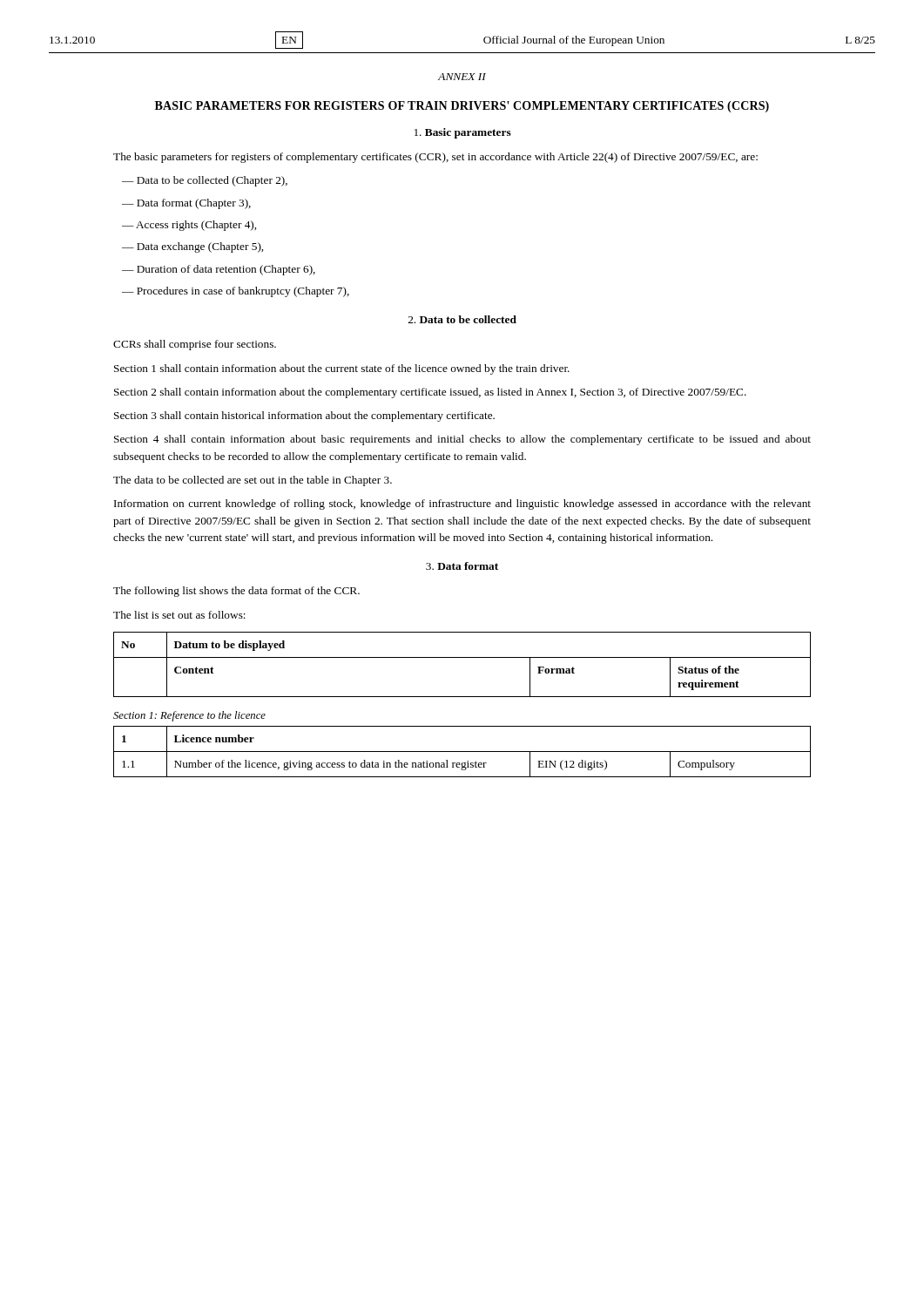Navigate to the block starting "Information on current knowledge of rolling stock,"

[462, 520]
